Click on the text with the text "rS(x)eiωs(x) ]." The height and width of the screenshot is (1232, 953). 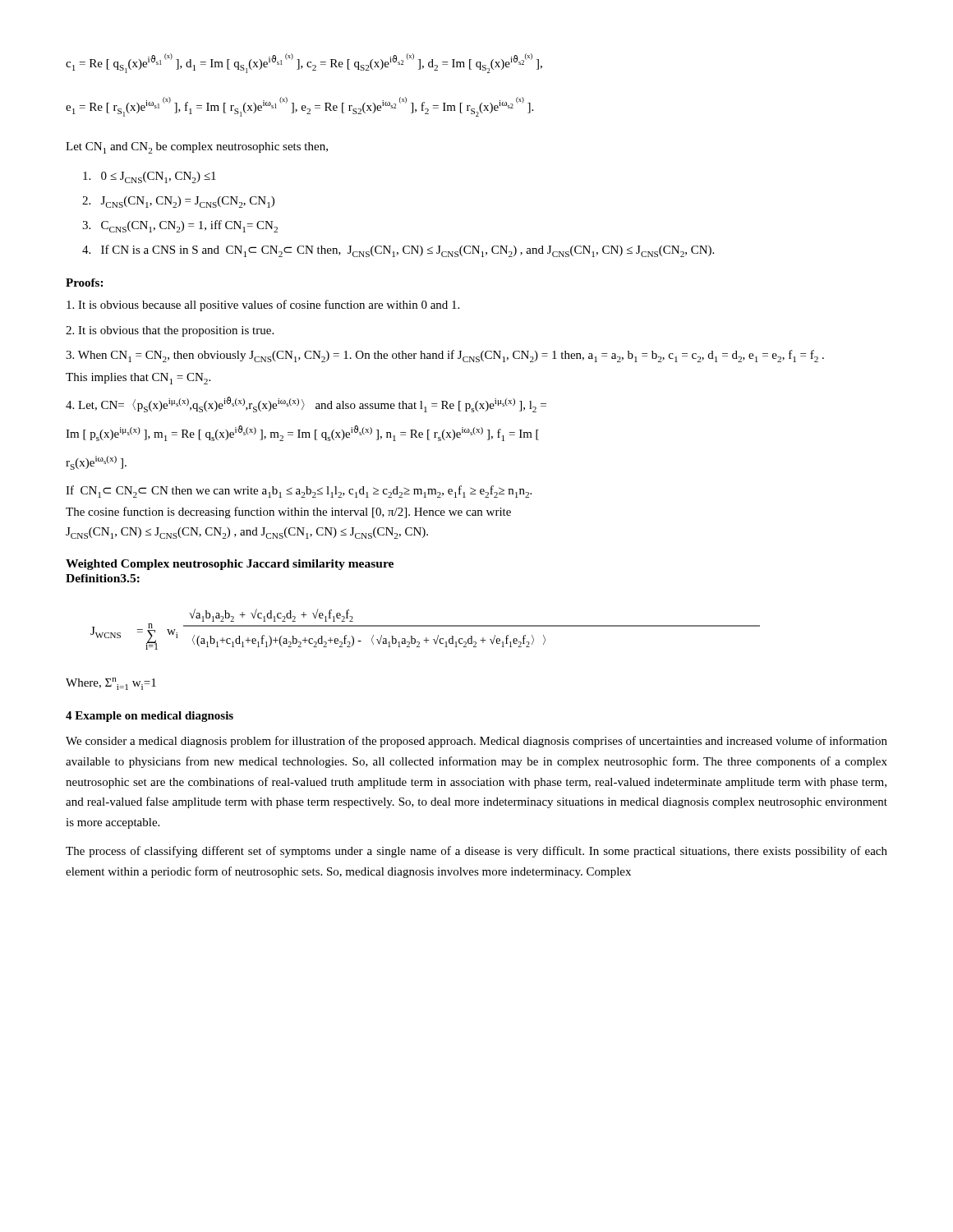pos(96,462)
